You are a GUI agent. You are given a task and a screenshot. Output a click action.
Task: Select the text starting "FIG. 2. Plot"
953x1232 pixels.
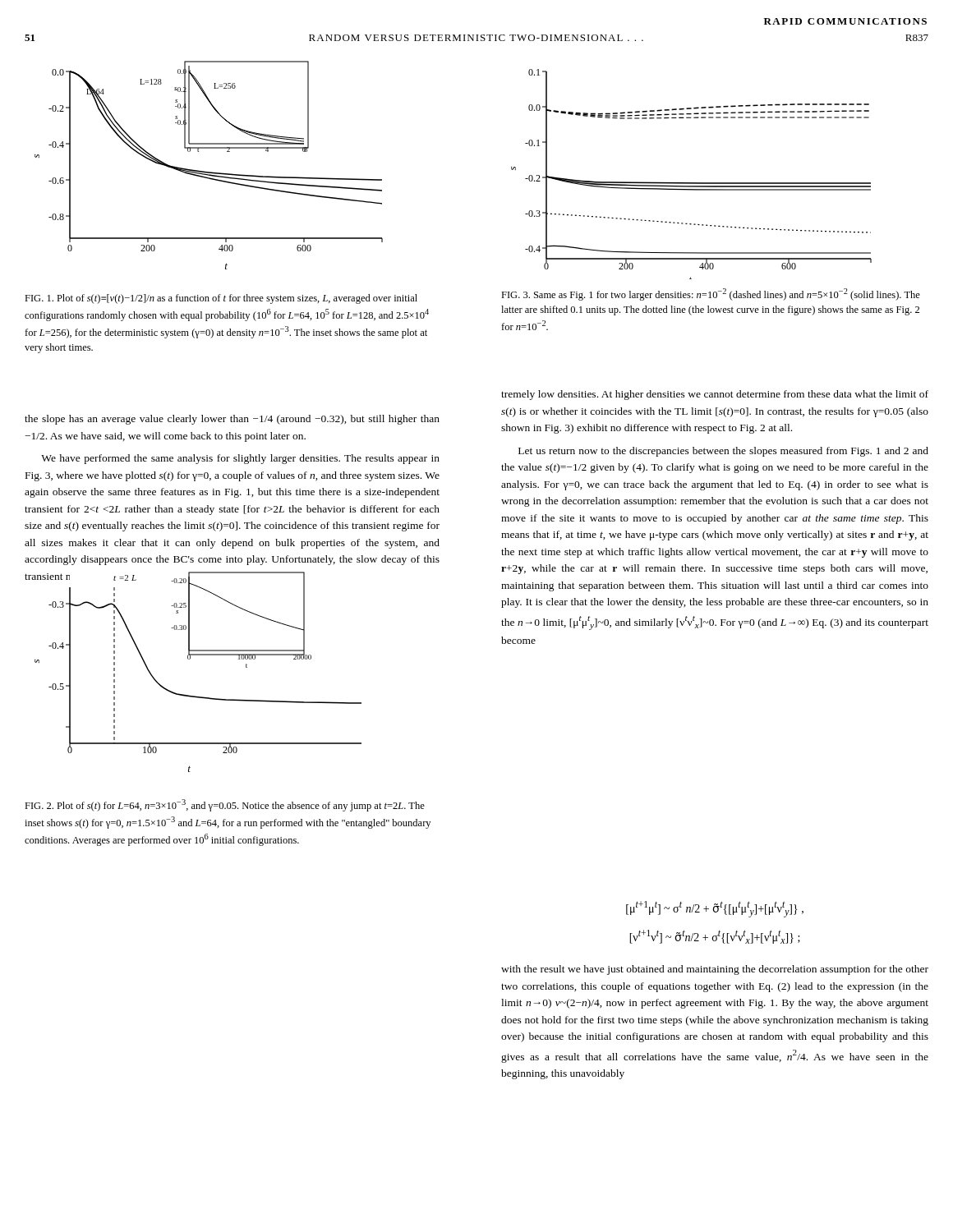228,822
